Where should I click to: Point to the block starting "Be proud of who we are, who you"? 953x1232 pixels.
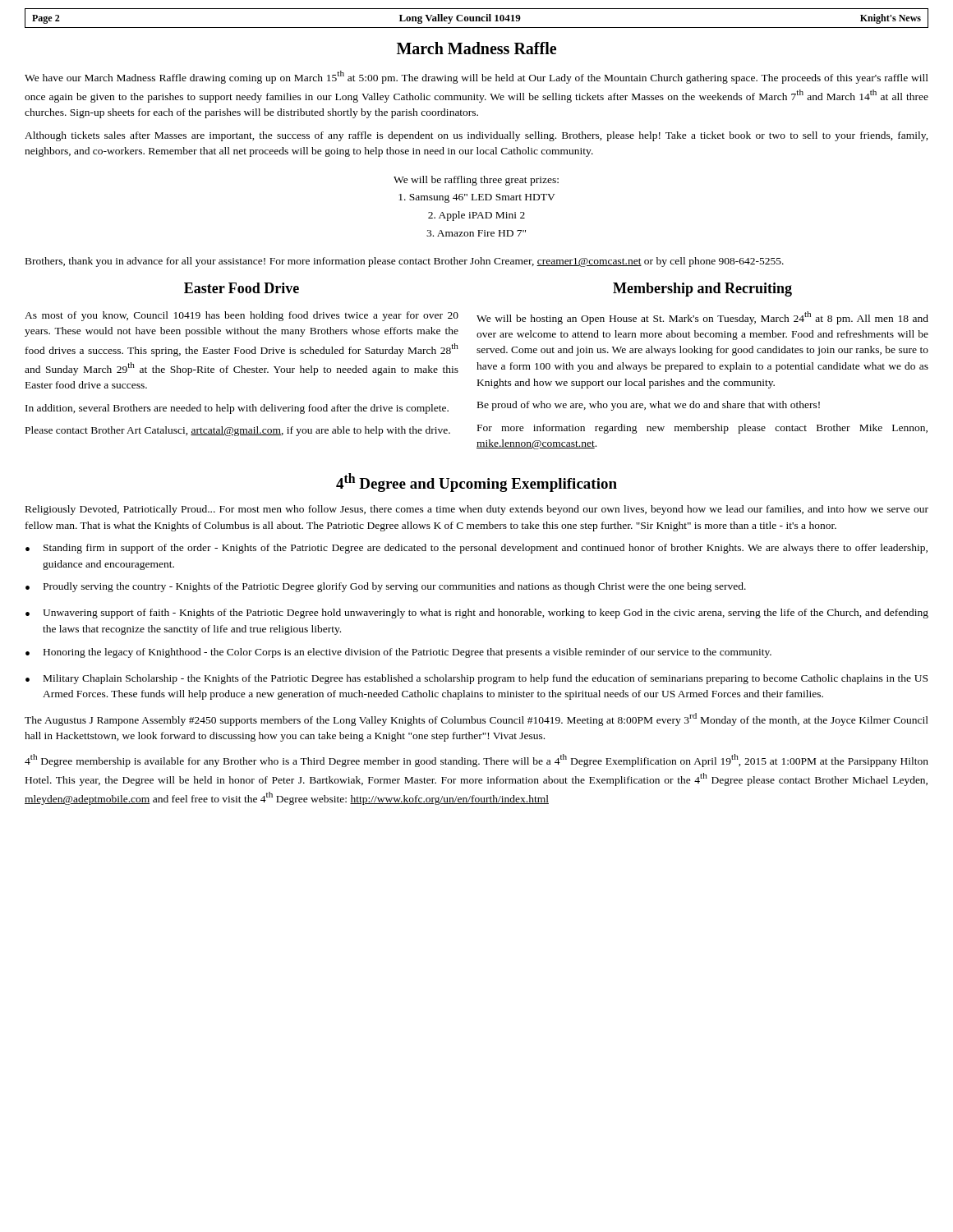click(649, 405)
